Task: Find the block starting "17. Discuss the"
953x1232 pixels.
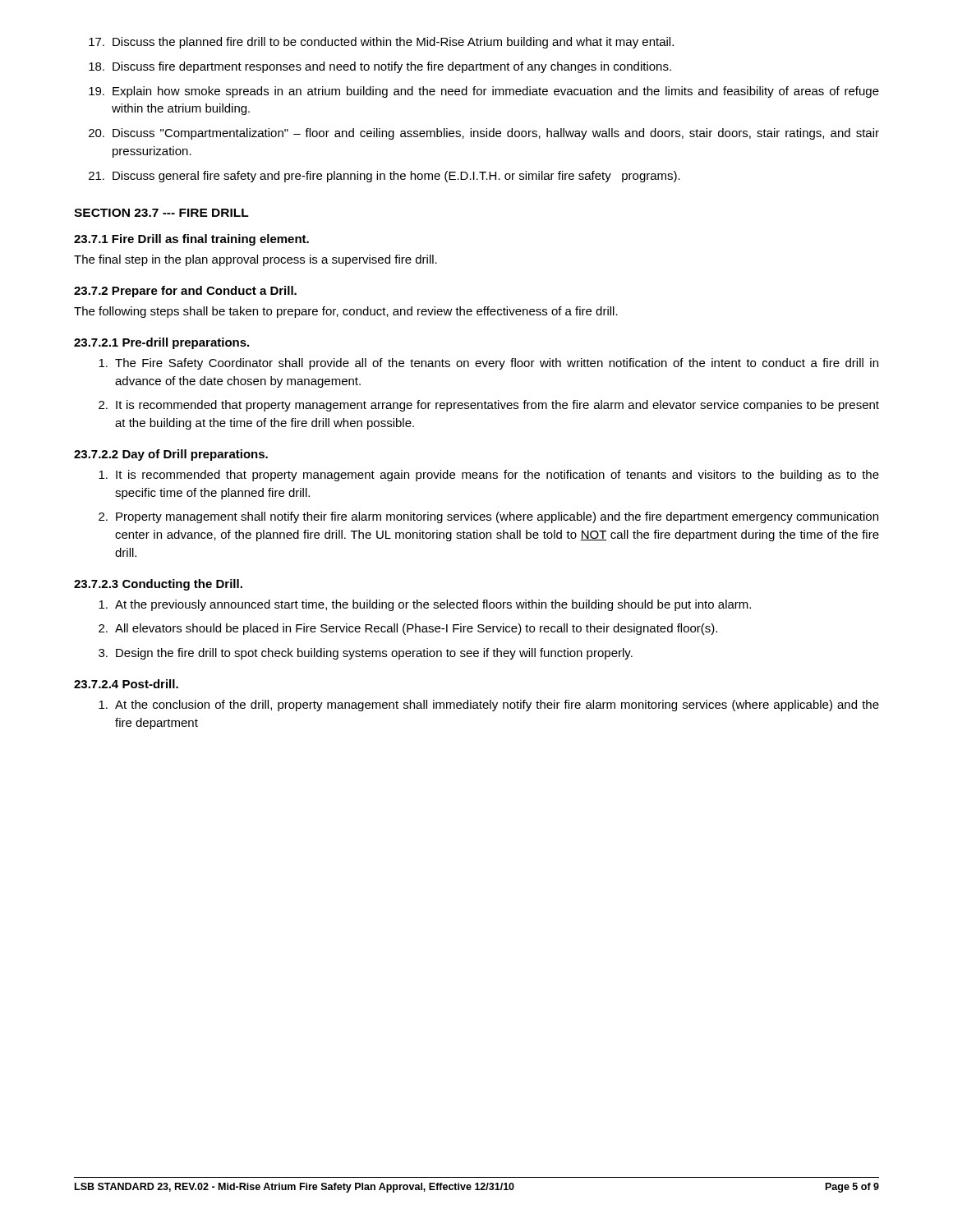Action: point(476,42)
